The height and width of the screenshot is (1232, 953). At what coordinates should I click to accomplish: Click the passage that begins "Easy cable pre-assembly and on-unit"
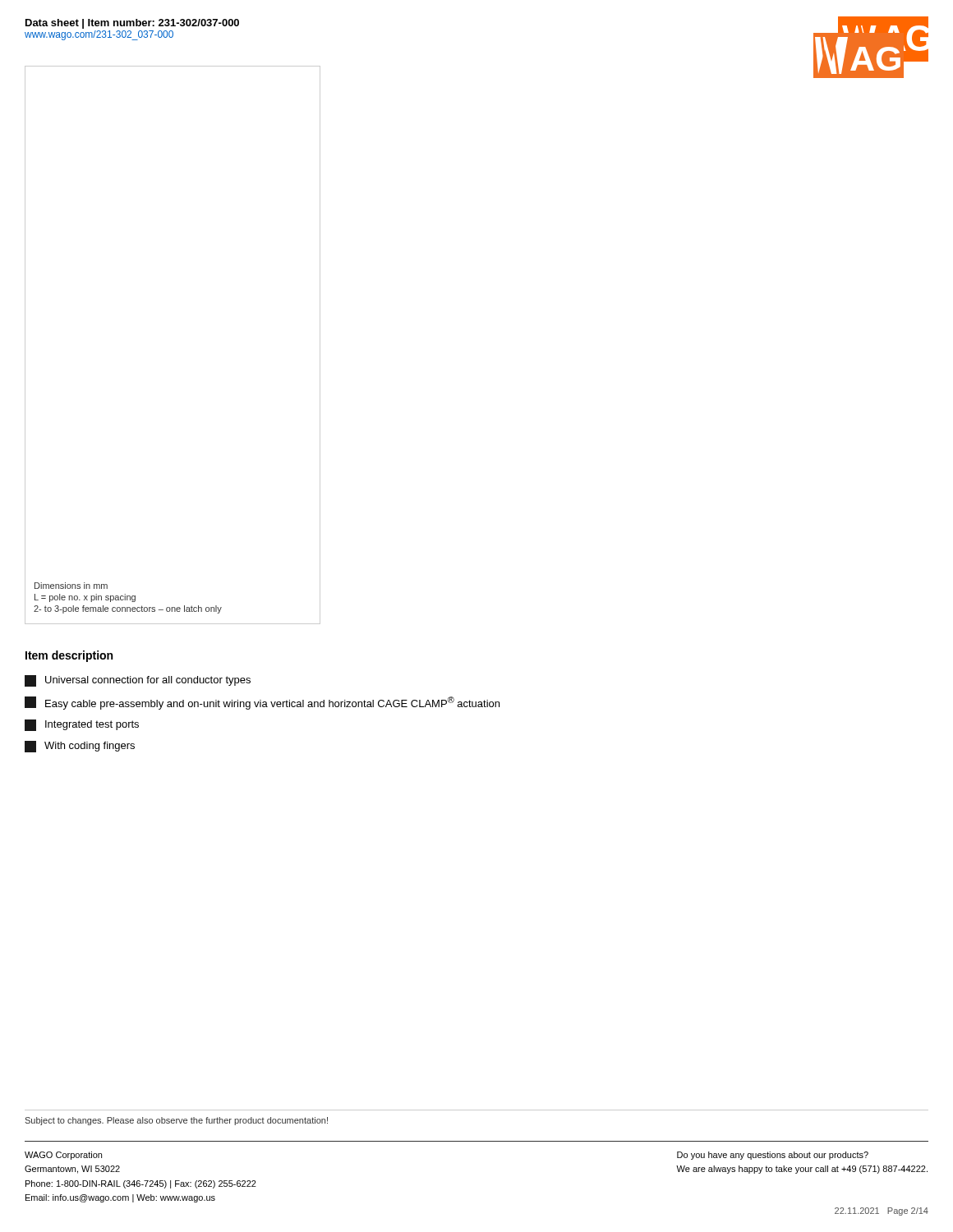pos(263,702)
